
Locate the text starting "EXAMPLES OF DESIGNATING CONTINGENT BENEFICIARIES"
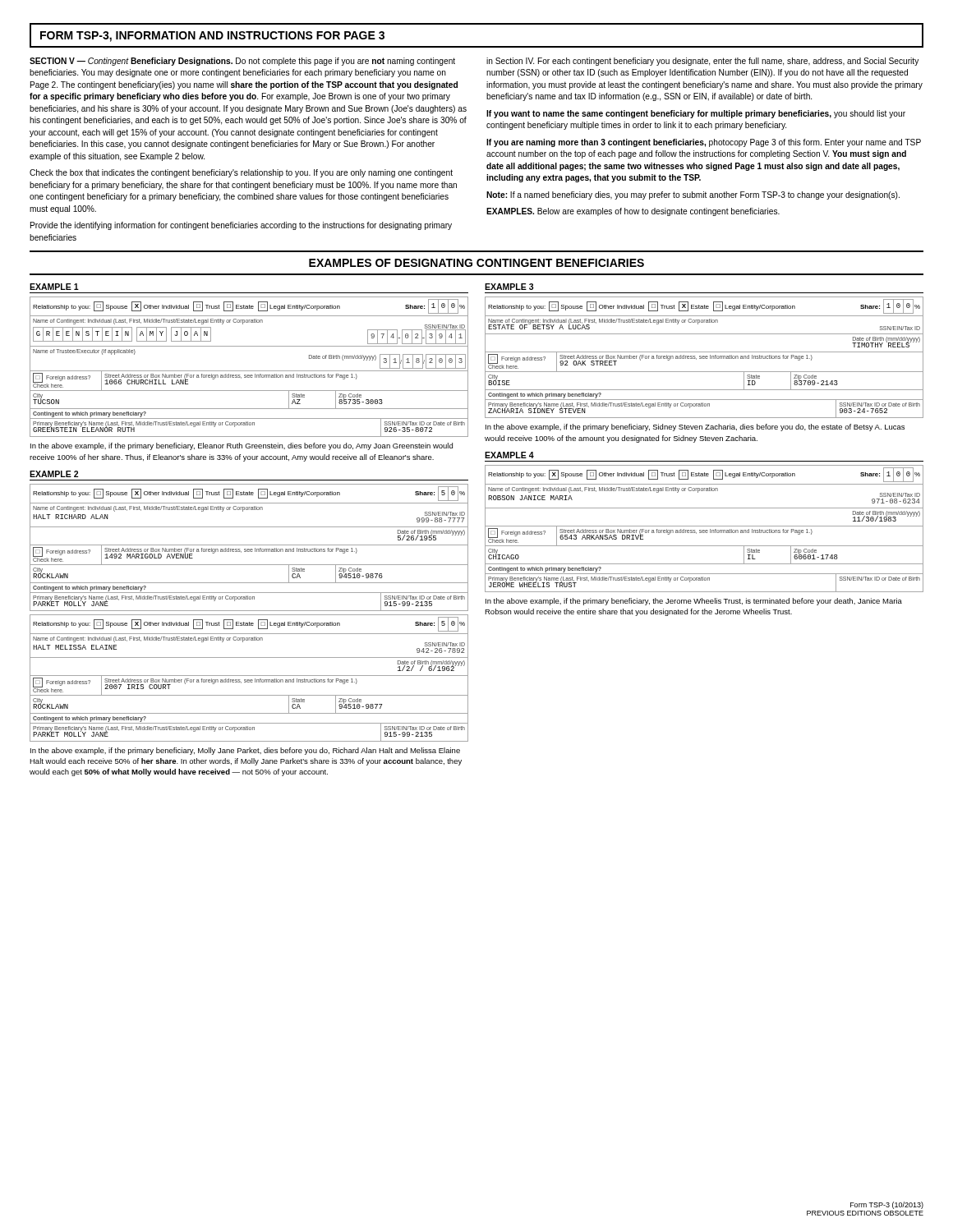[x=476, y=263]
